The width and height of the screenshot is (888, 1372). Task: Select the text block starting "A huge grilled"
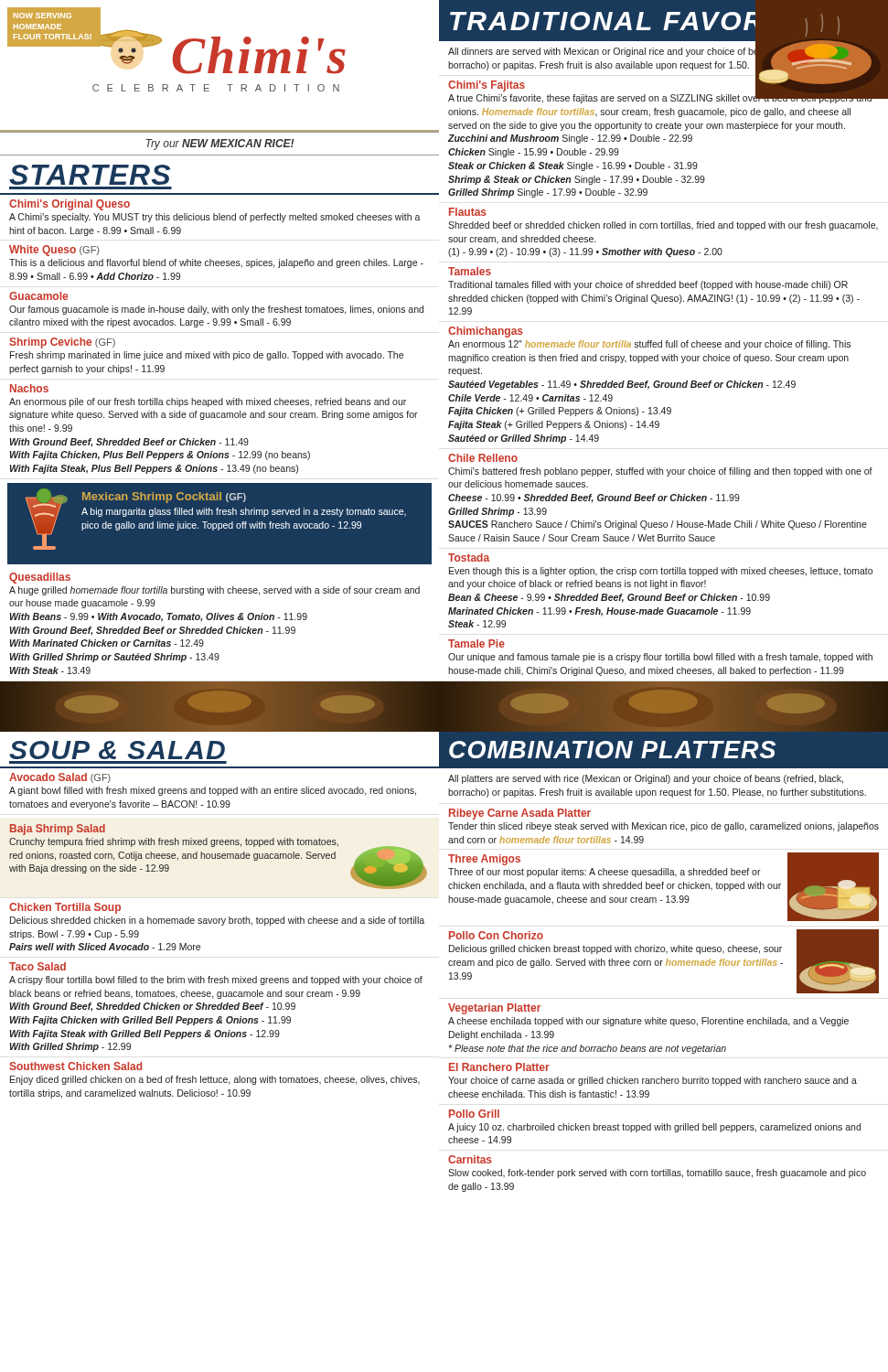click(x=215, y=630)
